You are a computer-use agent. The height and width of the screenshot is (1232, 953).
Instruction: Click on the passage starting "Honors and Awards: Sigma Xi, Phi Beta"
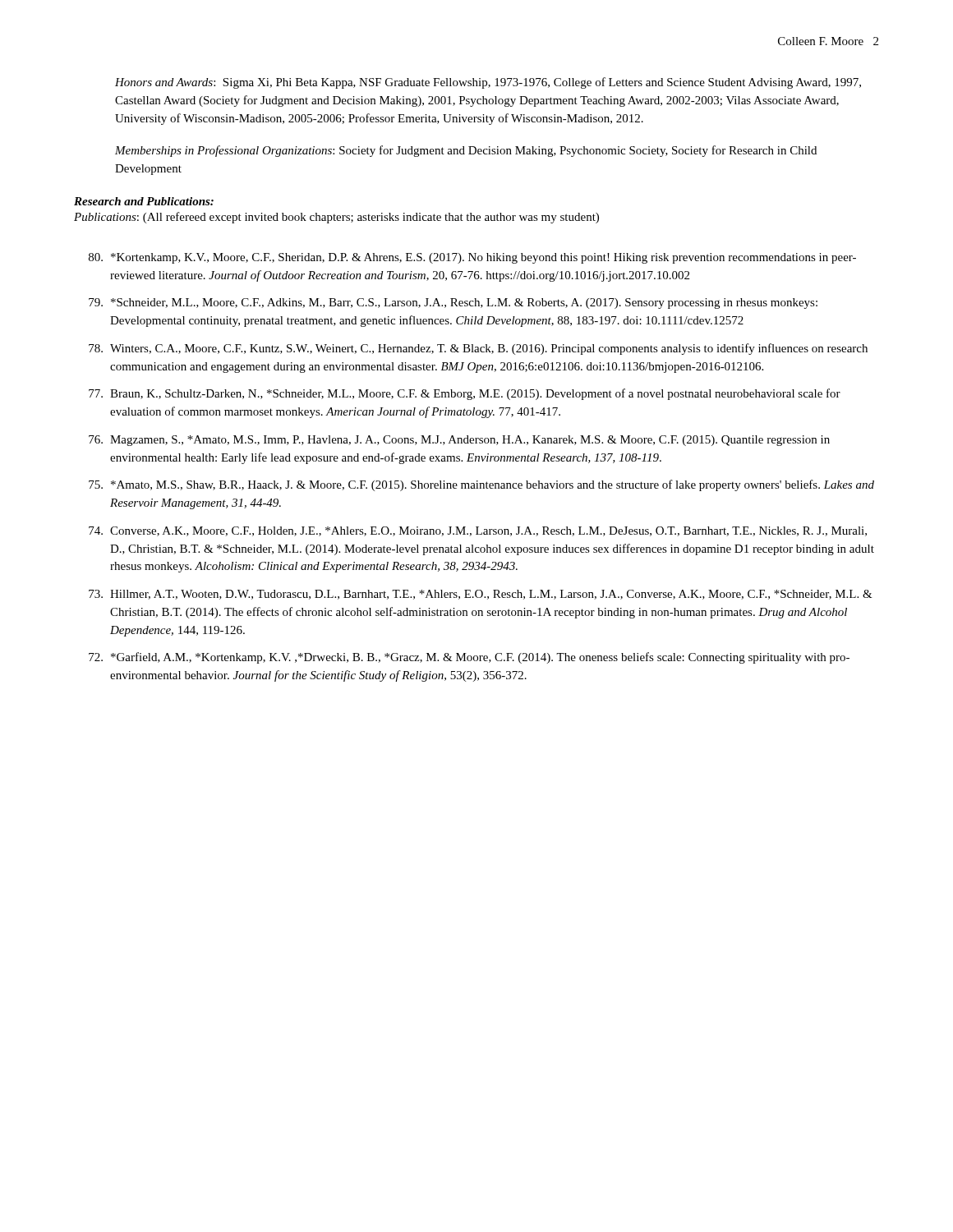point(488,100)
